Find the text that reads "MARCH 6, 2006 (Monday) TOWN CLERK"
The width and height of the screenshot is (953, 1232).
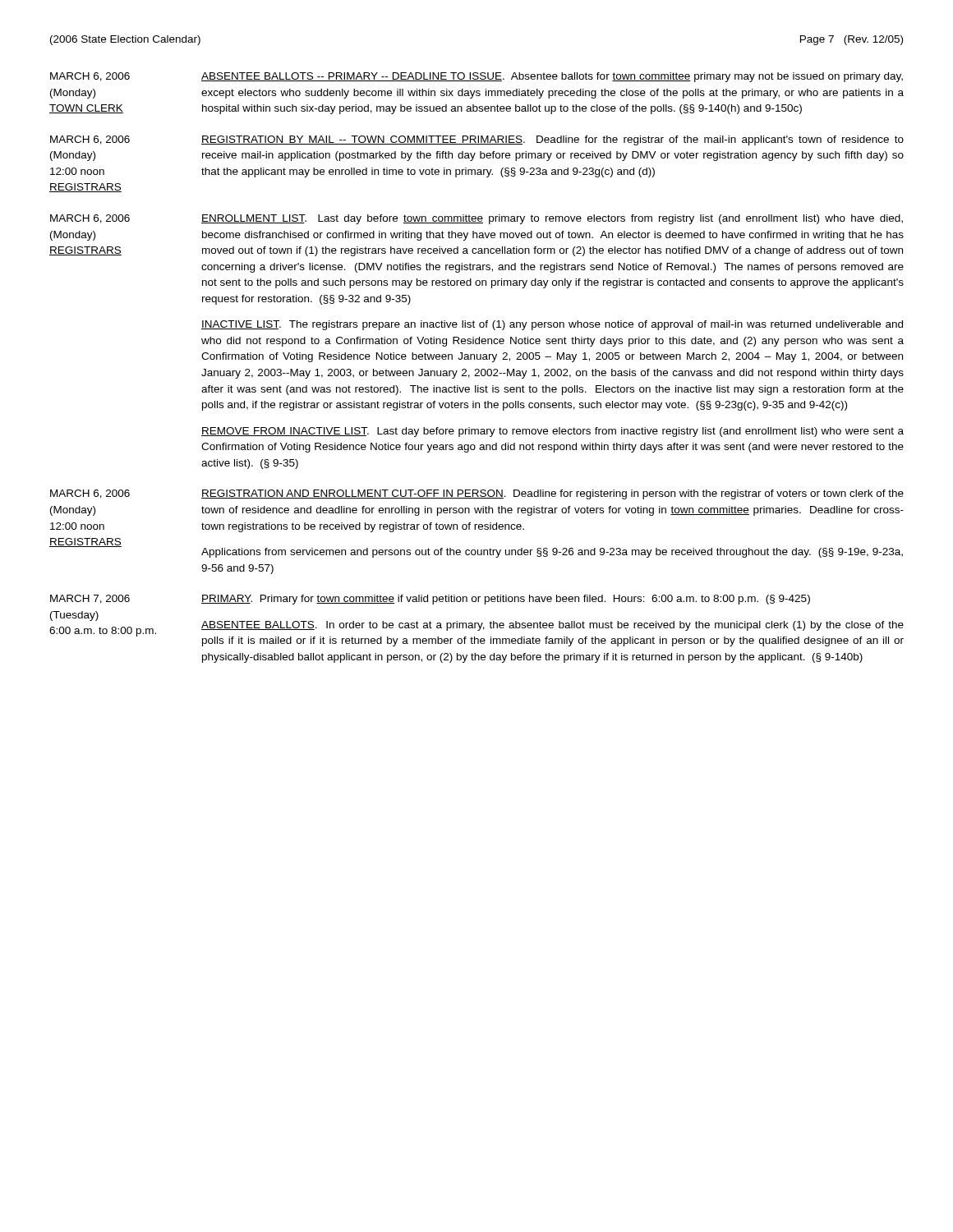point(90,92)
